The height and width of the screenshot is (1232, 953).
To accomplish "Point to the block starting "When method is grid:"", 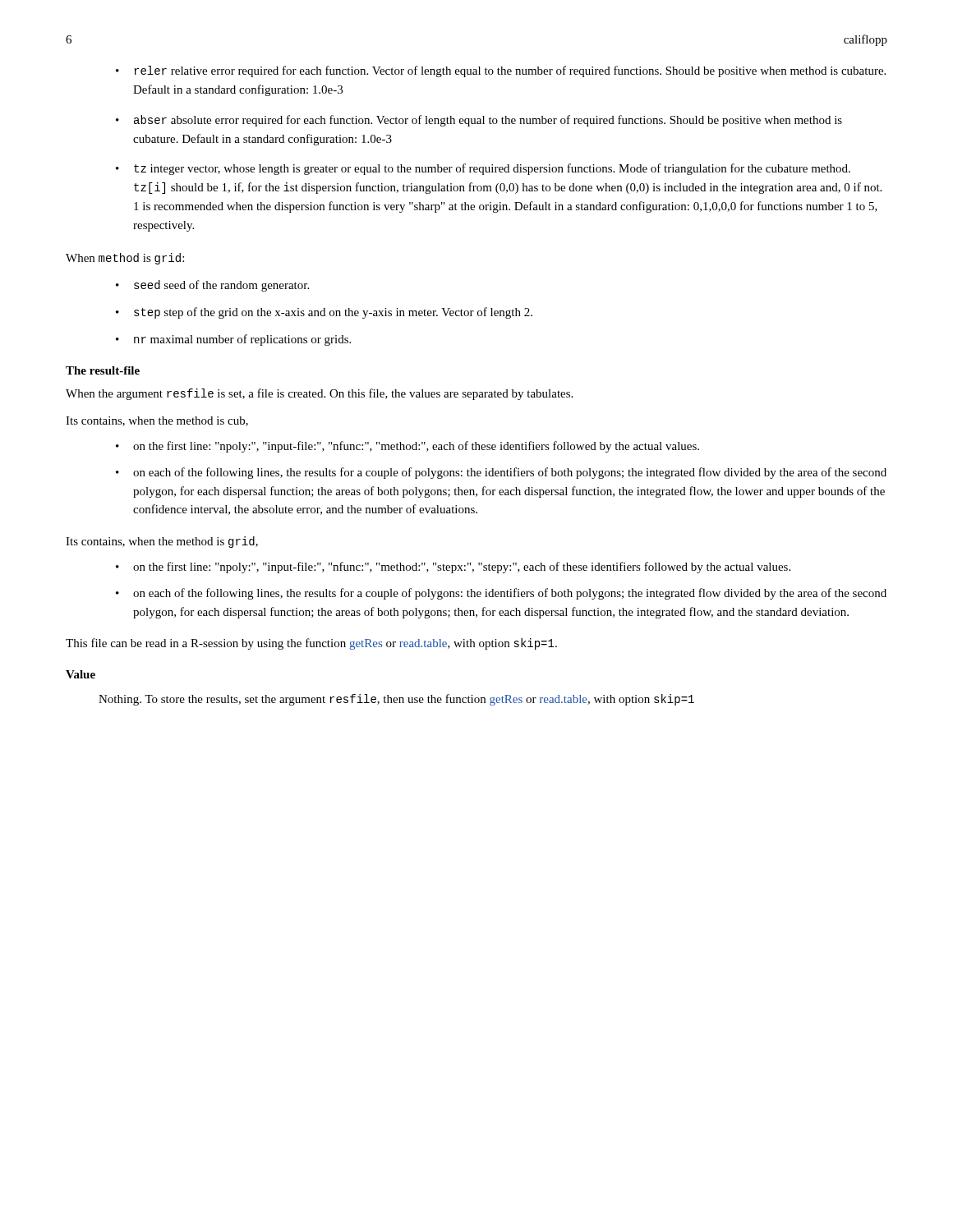I will (x=125, y=258).
